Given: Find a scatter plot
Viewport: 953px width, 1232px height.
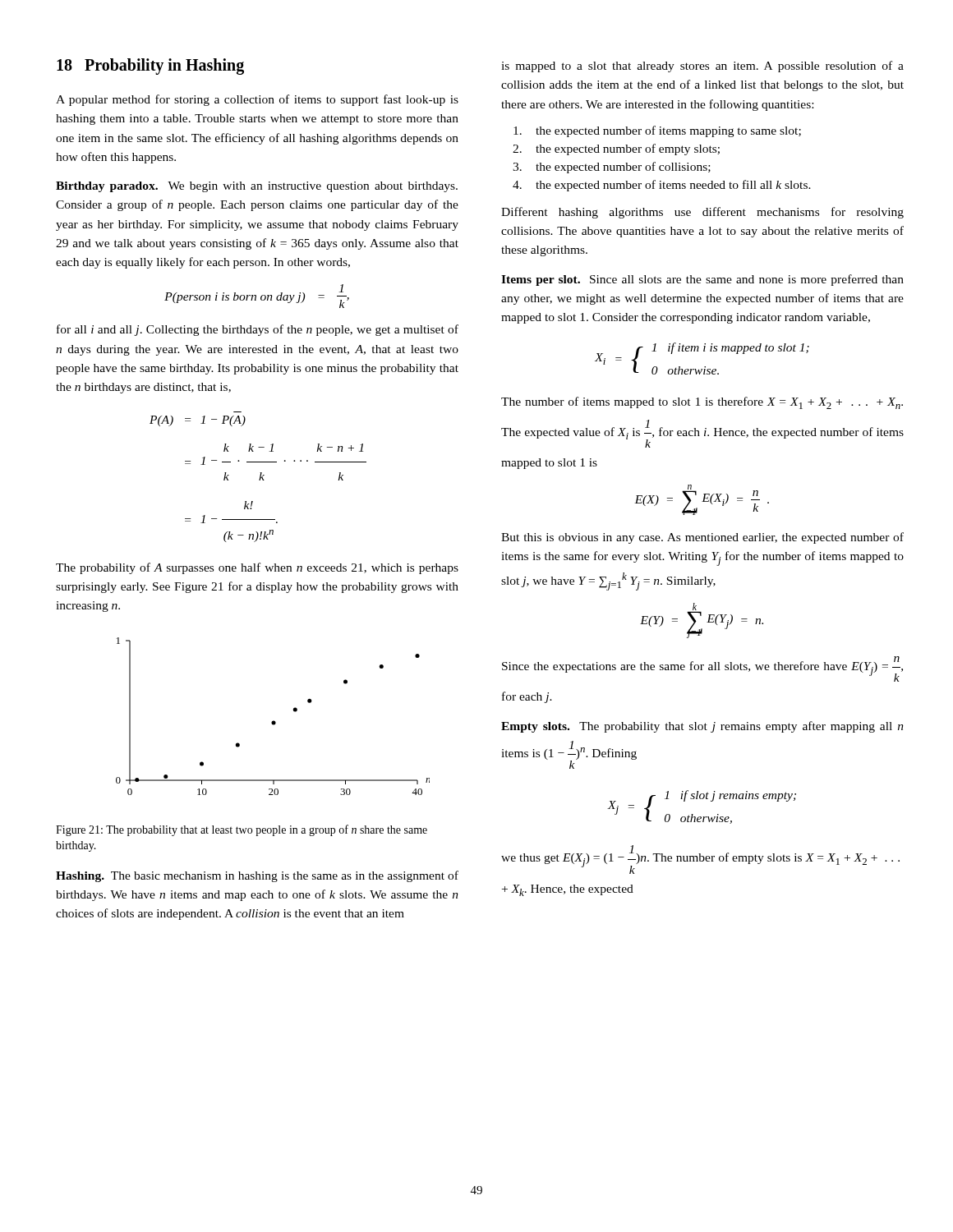Looking at the screenshot, I should tap(257, 741).
